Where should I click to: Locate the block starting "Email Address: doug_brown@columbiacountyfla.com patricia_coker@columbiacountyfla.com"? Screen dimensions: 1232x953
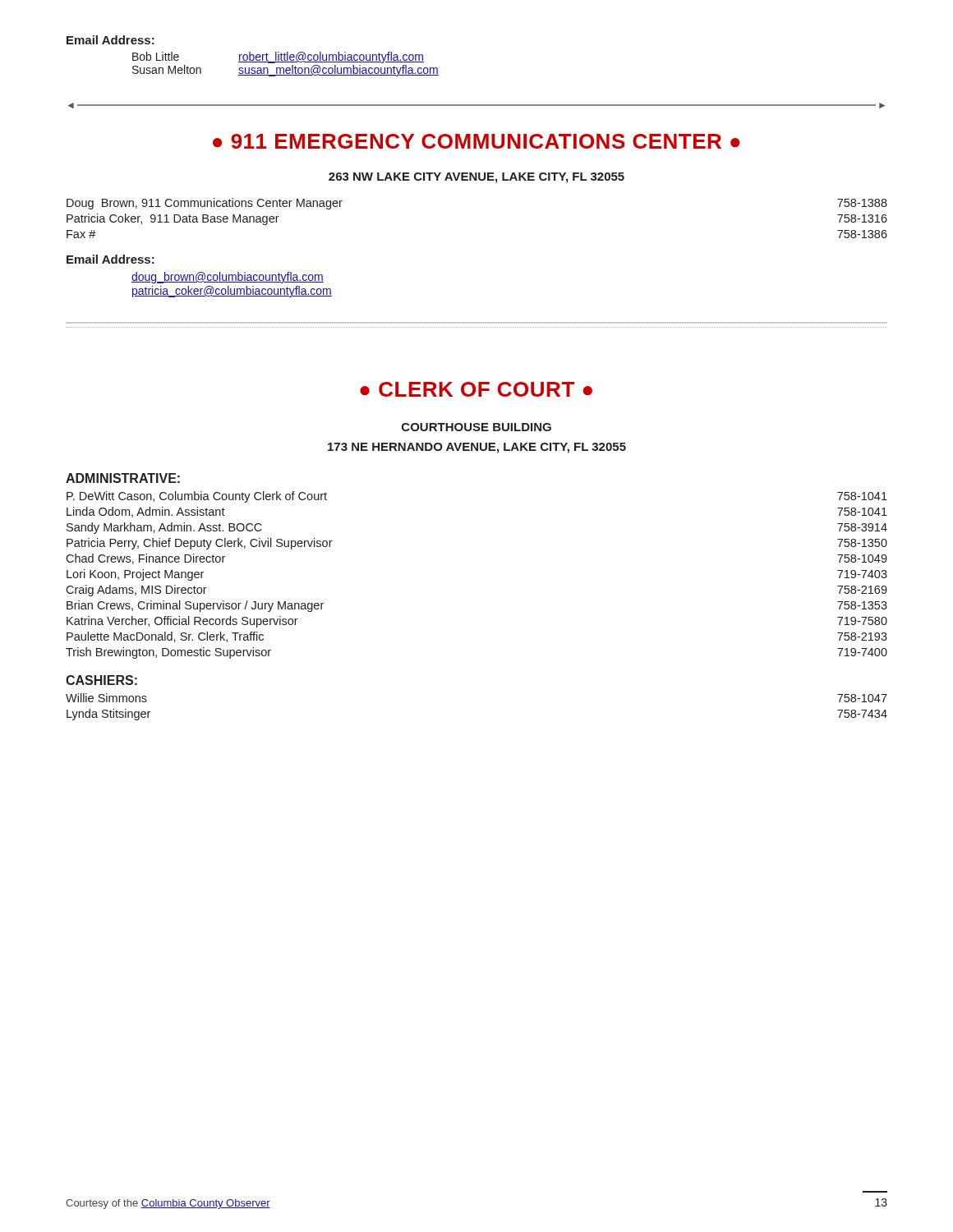coord(110,259)
